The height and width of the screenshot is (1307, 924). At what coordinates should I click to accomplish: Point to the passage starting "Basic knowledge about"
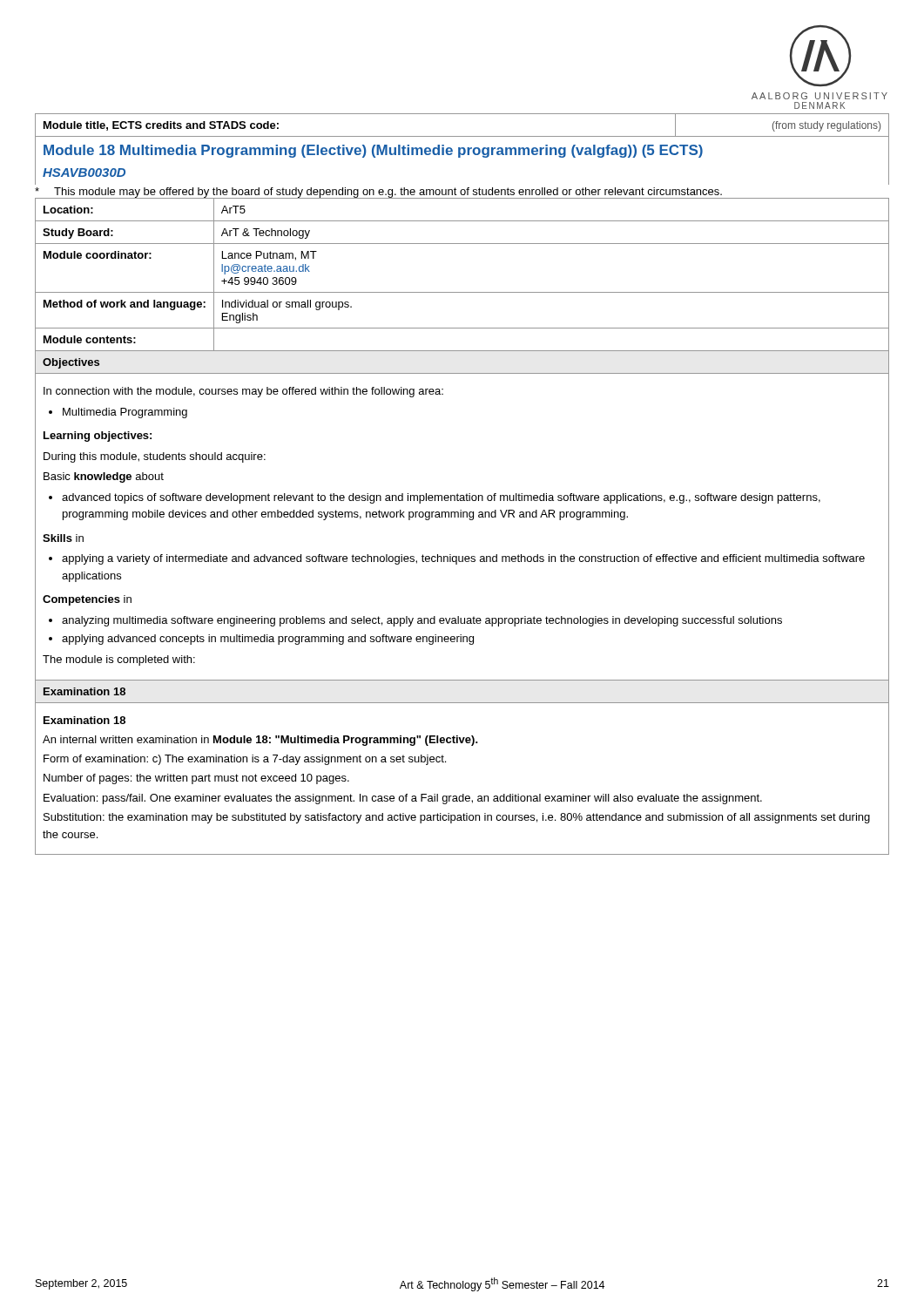[x=104, y=477]
